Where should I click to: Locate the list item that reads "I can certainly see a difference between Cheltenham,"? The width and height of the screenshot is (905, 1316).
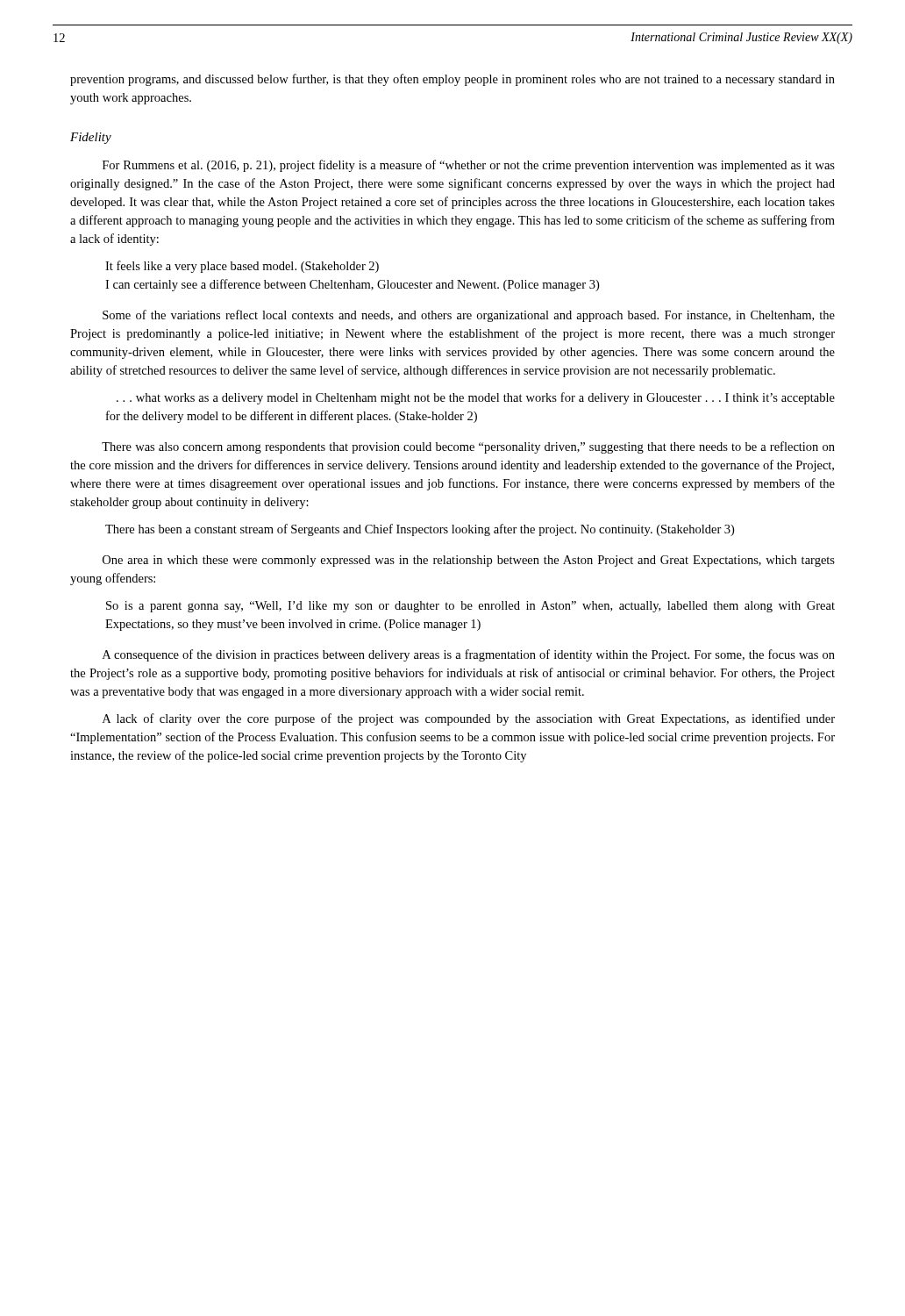[352, 284]
